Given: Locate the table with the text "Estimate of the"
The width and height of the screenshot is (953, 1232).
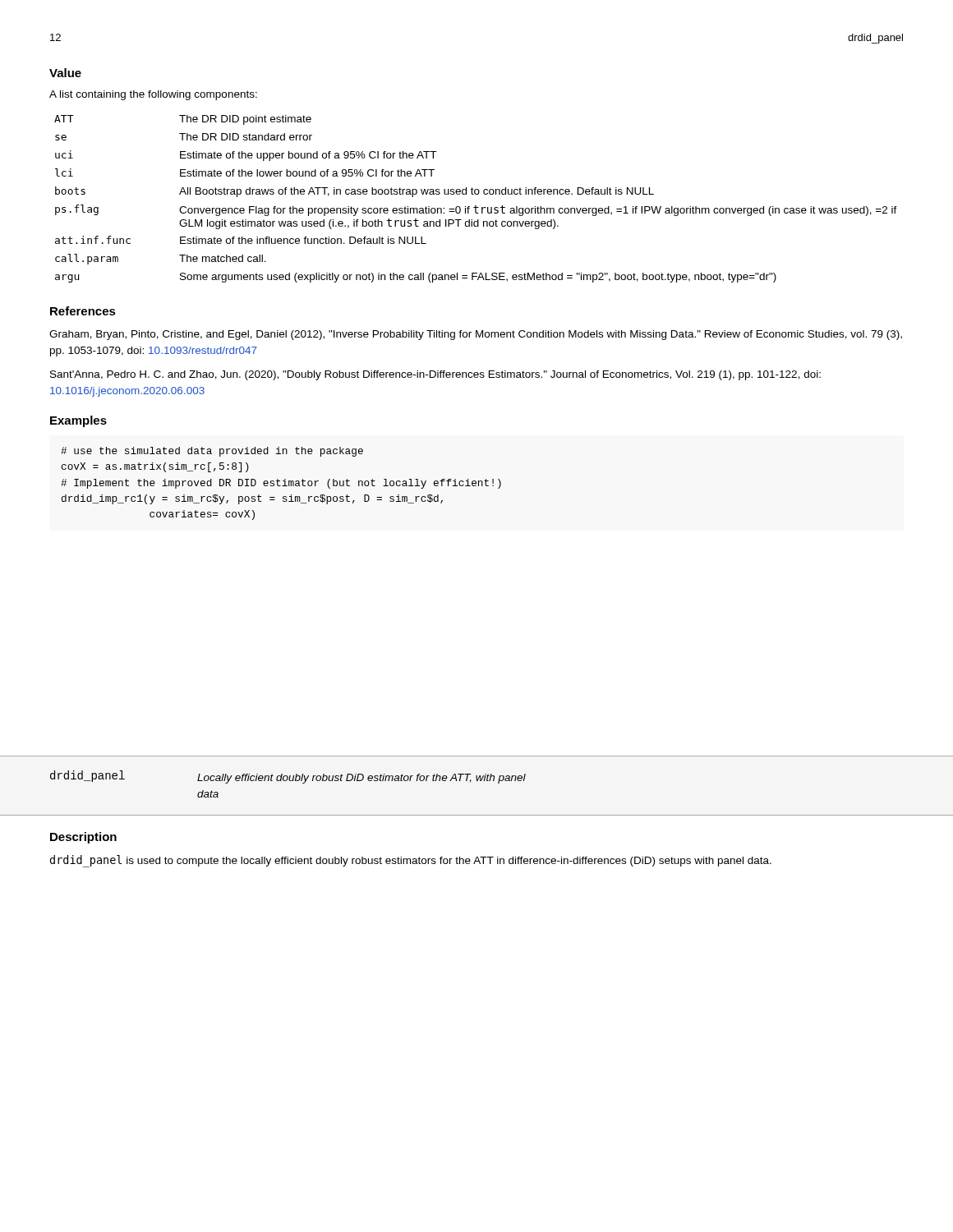Looking at the screenshot, I should 476,198.
